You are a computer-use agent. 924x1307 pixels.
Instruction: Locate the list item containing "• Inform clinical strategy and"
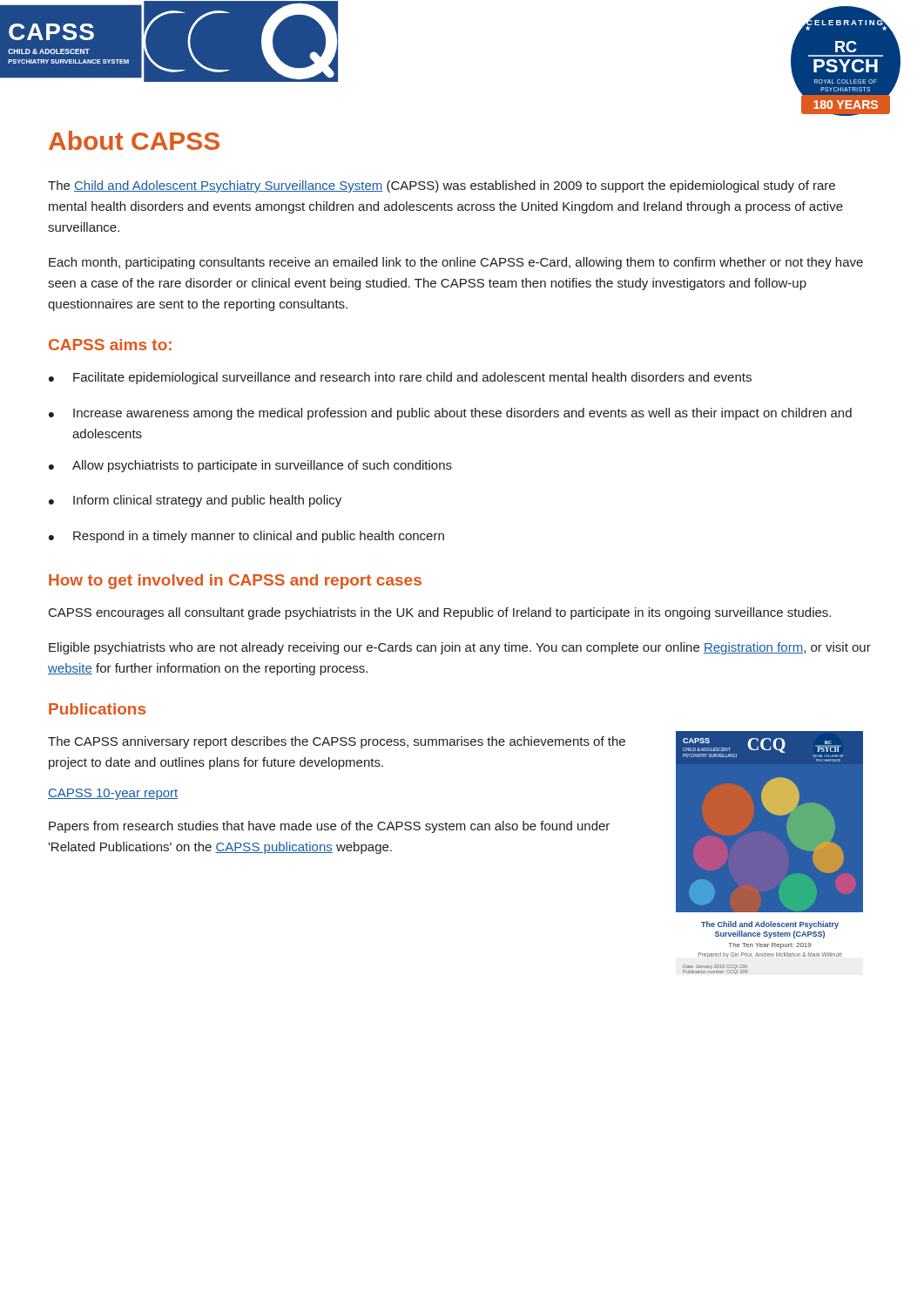(195, 502)
